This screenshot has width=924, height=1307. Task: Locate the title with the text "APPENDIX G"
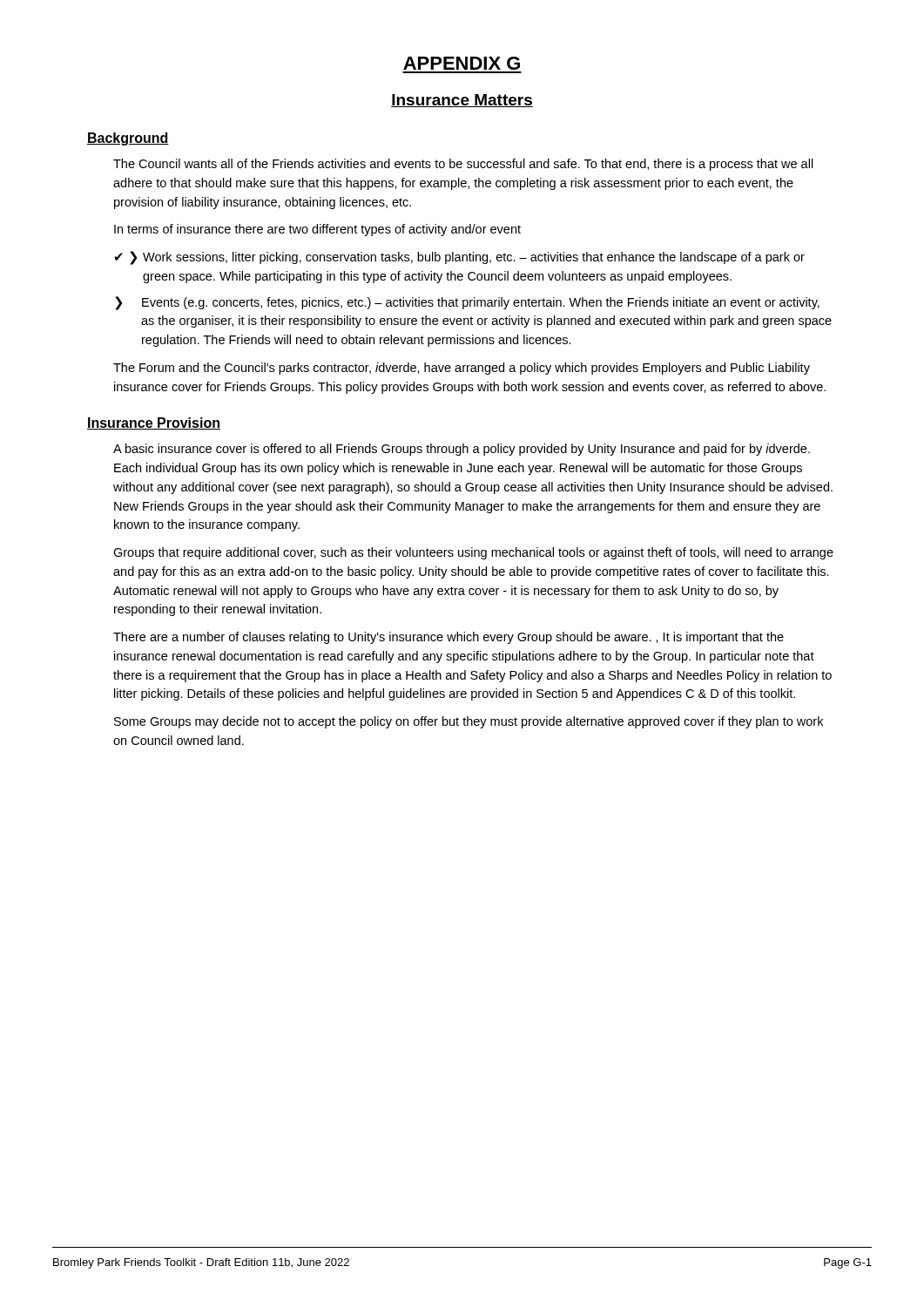pos(462,63)
